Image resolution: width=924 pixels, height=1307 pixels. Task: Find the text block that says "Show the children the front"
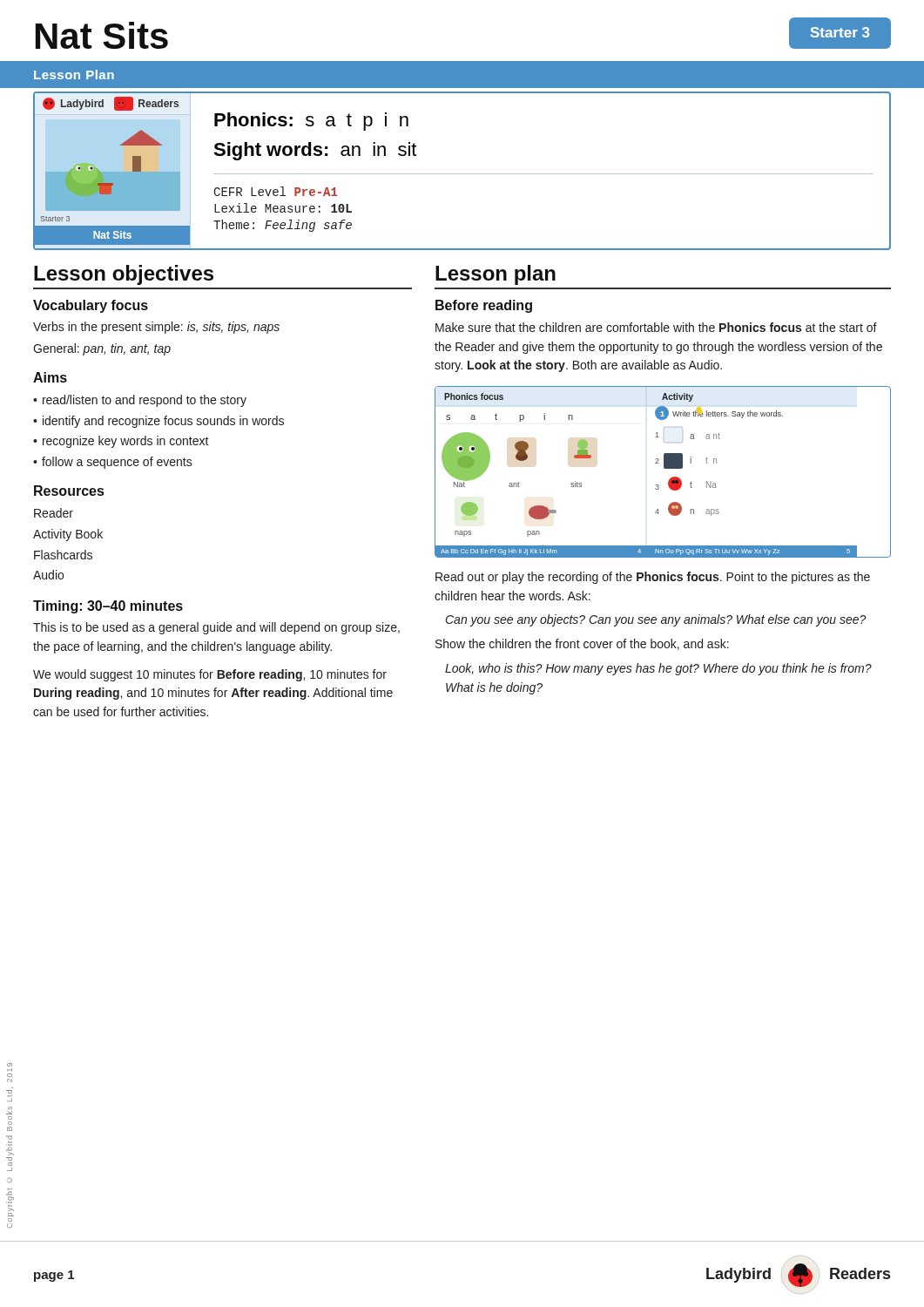point(582,644)
